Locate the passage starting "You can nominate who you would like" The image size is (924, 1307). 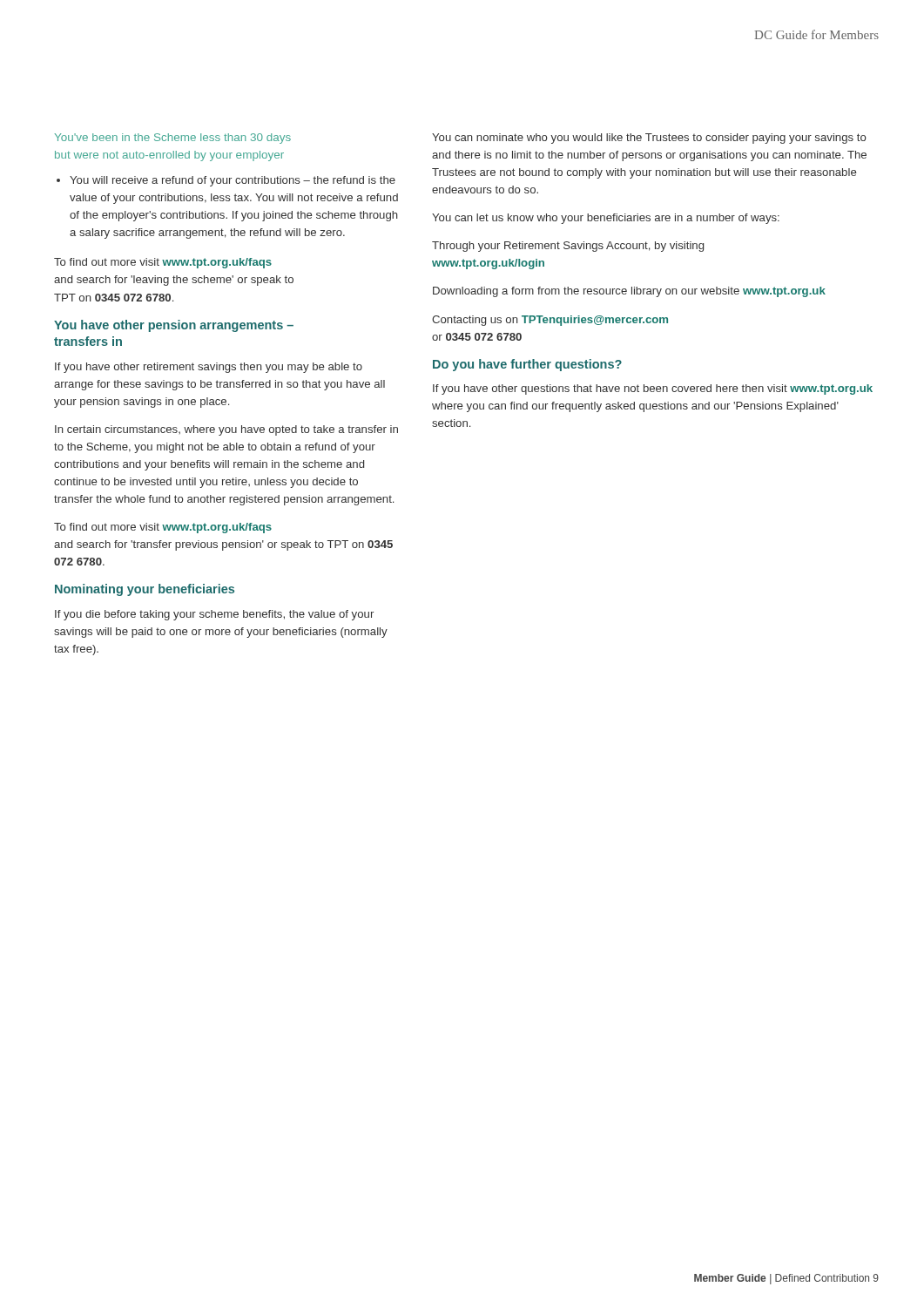click(x=650, y=163)
